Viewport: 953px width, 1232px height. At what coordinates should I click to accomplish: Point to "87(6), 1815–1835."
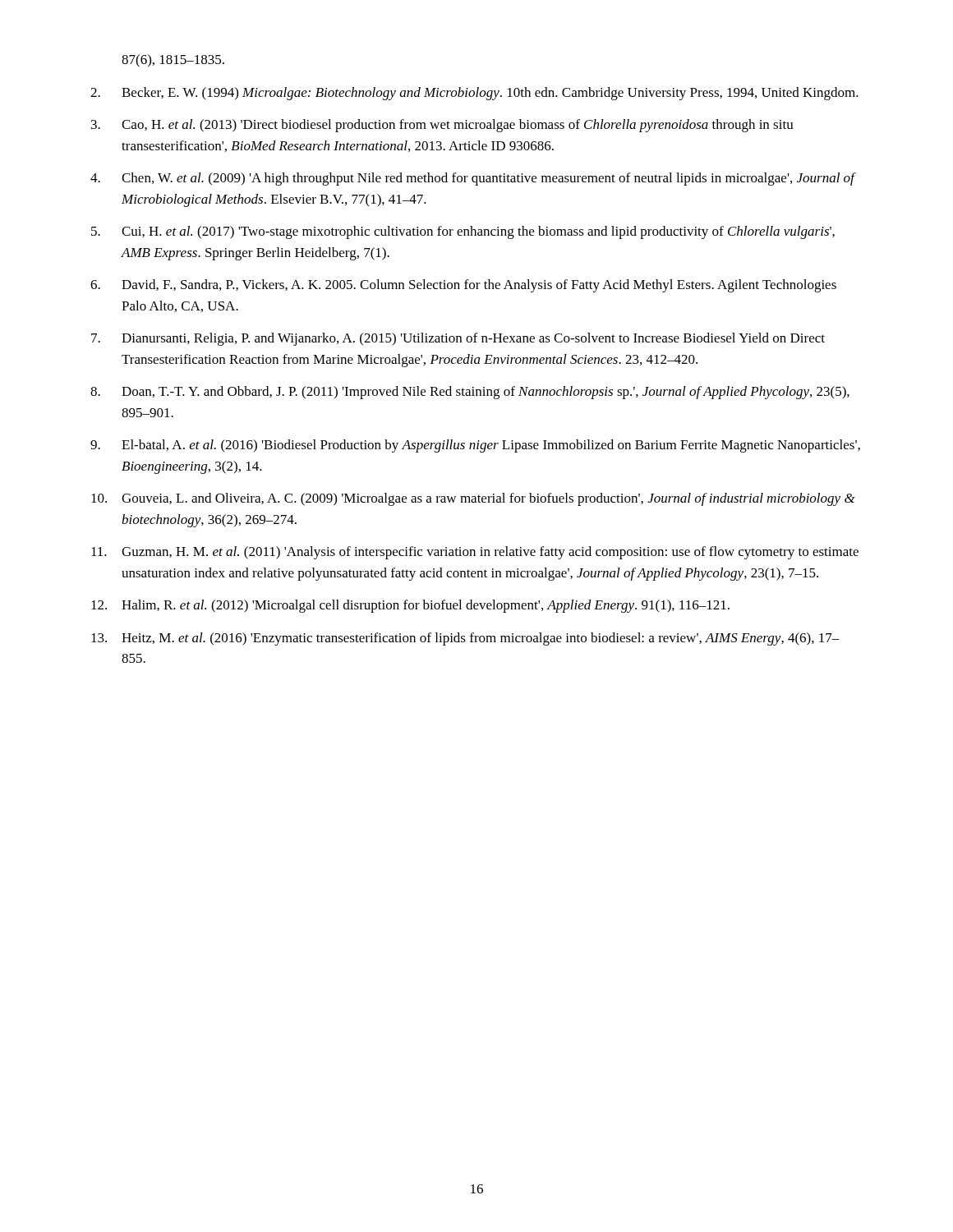click(x=173, y=60)
